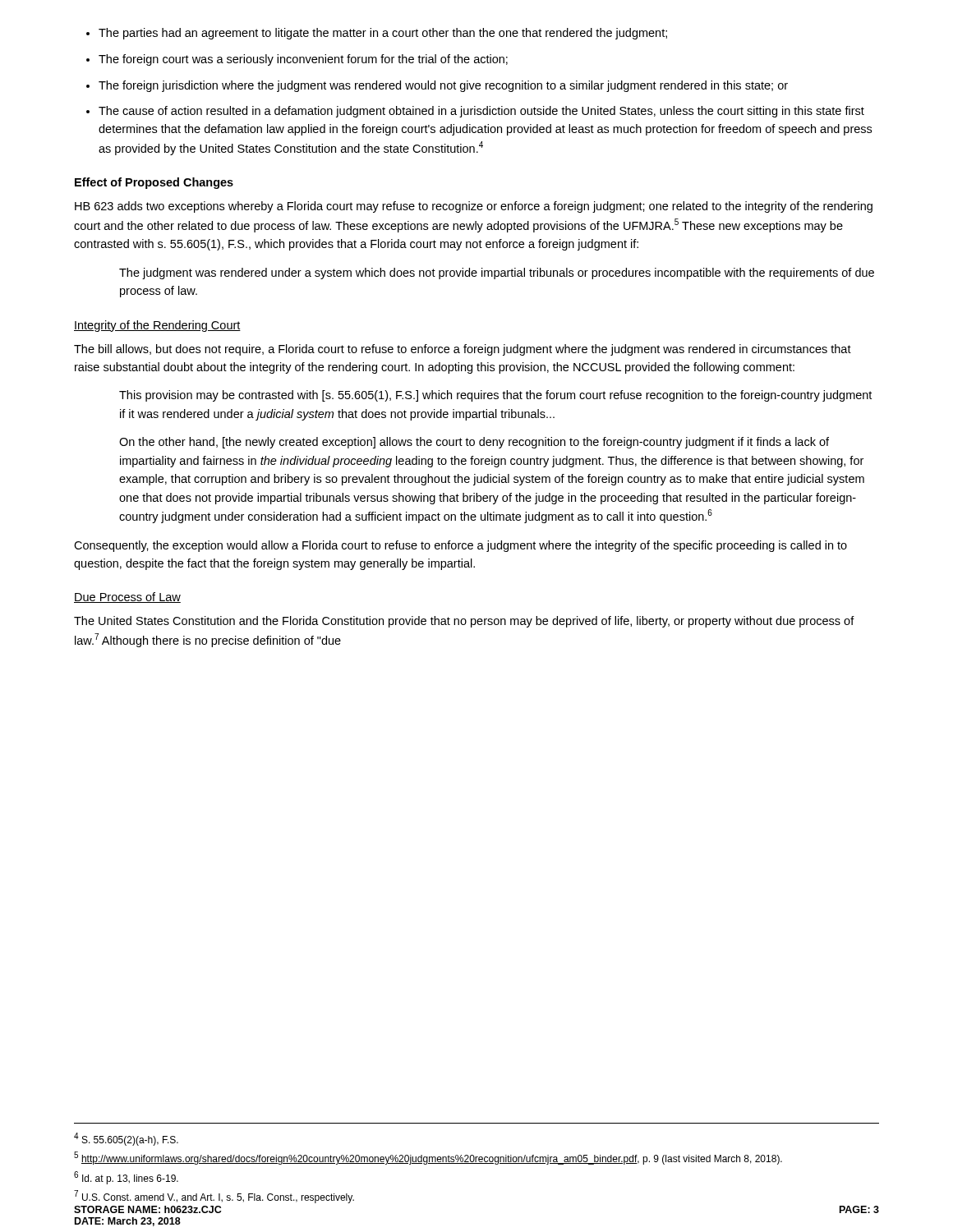Viewport: 953px width, 1232px height.
Task: Where does it say "Due Process of Law"?
Action: click(127, 598)
